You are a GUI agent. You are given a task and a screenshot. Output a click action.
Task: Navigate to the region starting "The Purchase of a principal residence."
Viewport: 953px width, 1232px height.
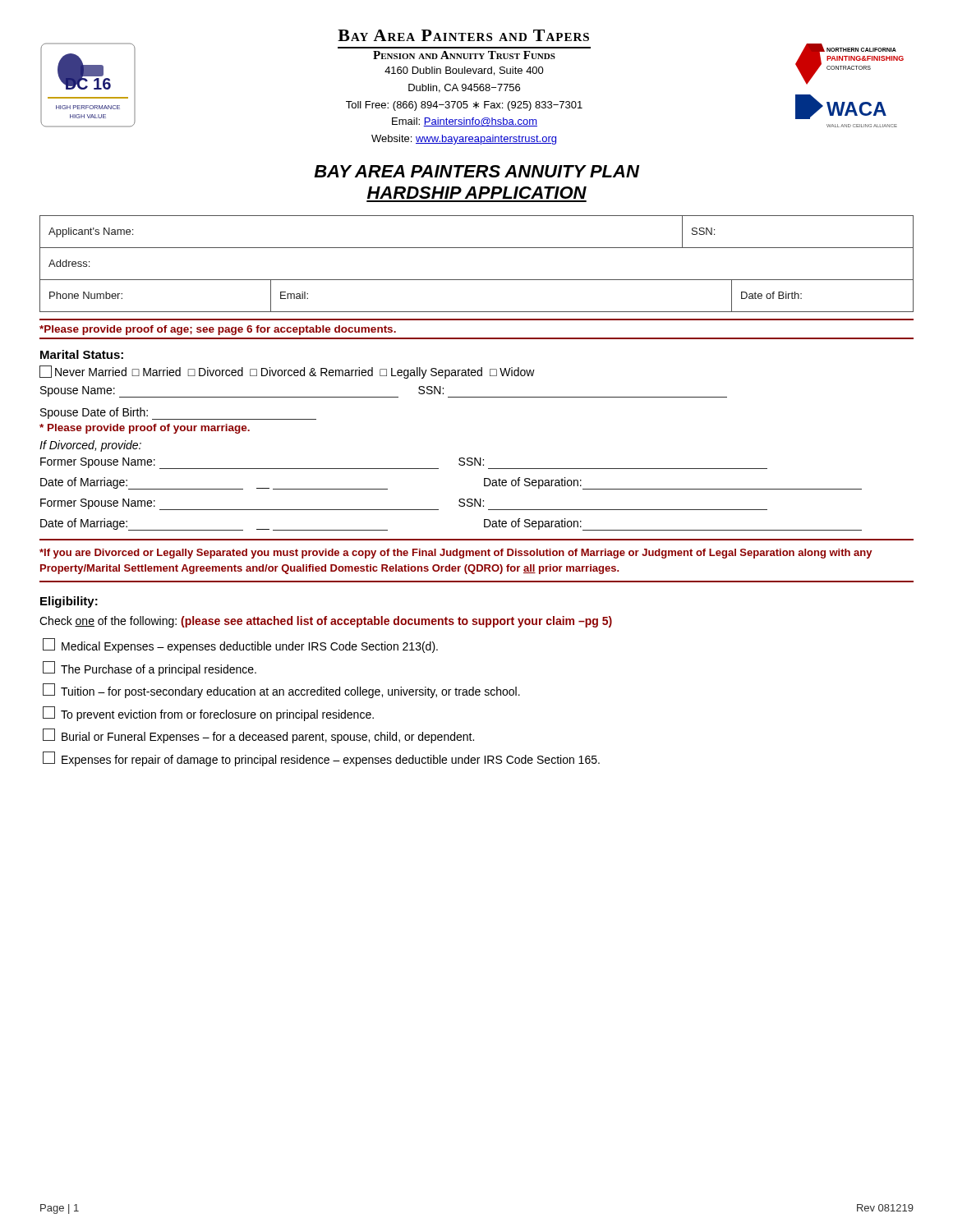click(150, 669)
